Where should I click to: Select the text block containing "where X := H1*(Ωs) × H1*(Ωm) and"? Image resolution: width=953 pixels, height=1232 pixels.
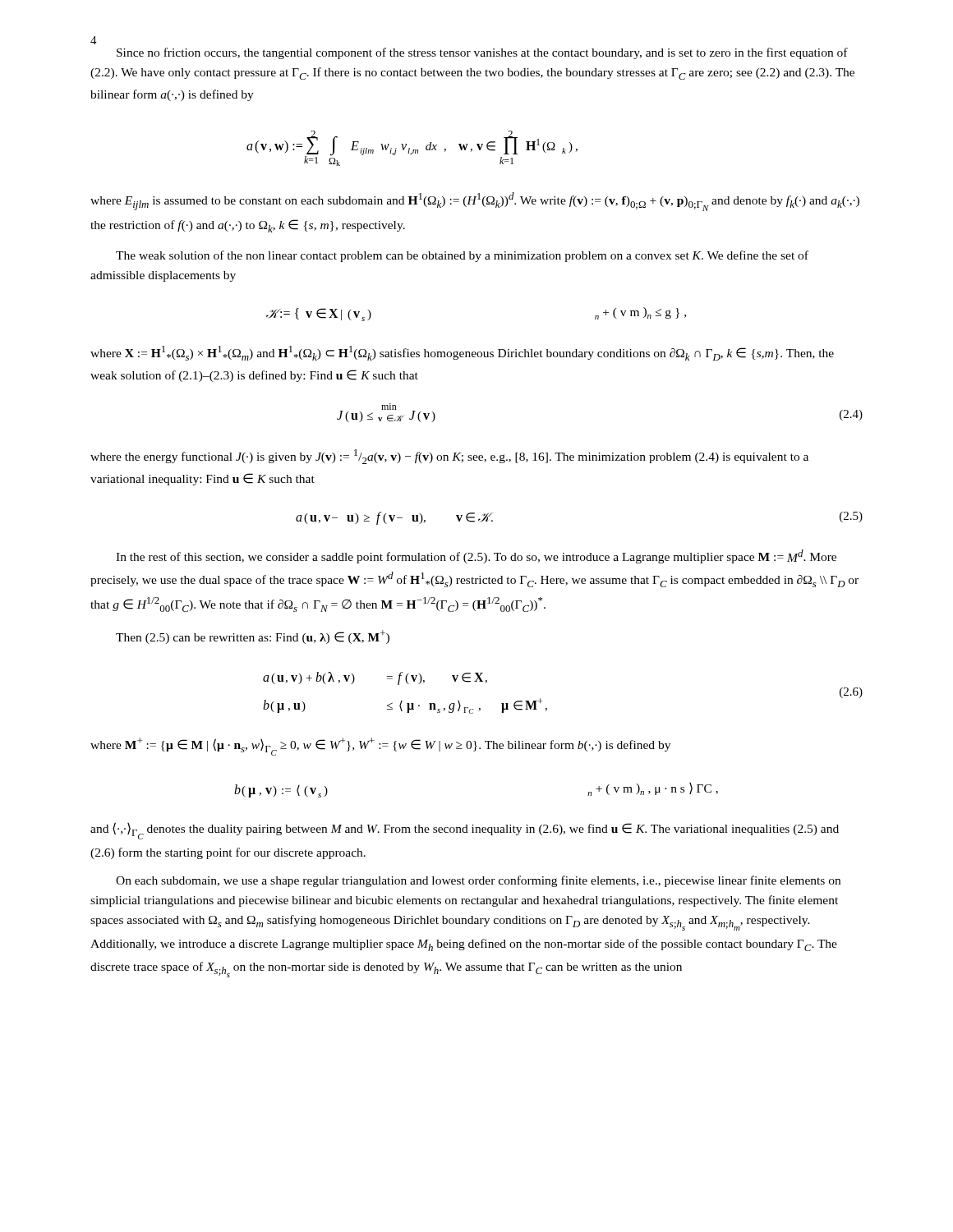476,363
